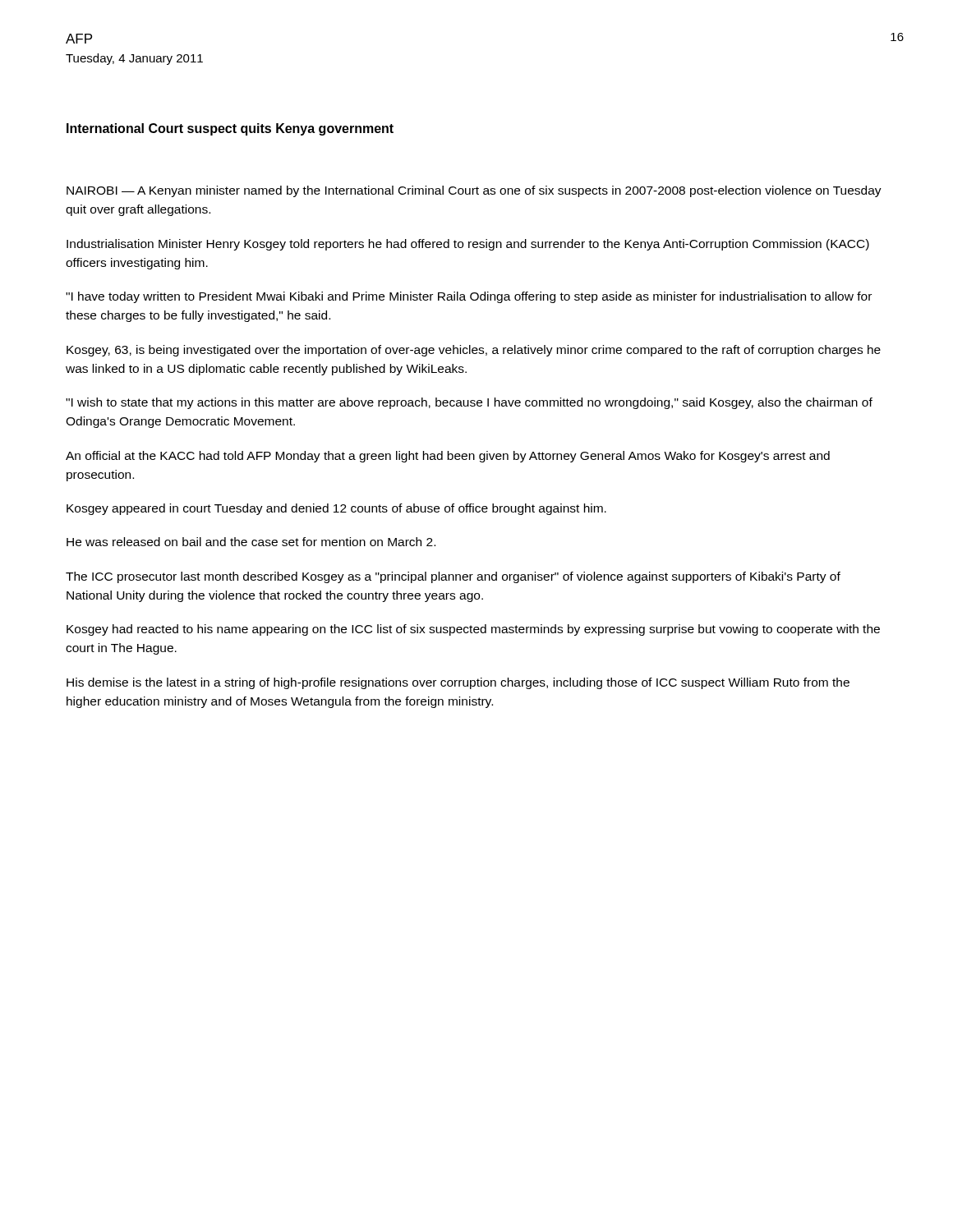
Task: Point to the text starting "His demise is the"
Action: pyautogui.click(x=476, y=691)
